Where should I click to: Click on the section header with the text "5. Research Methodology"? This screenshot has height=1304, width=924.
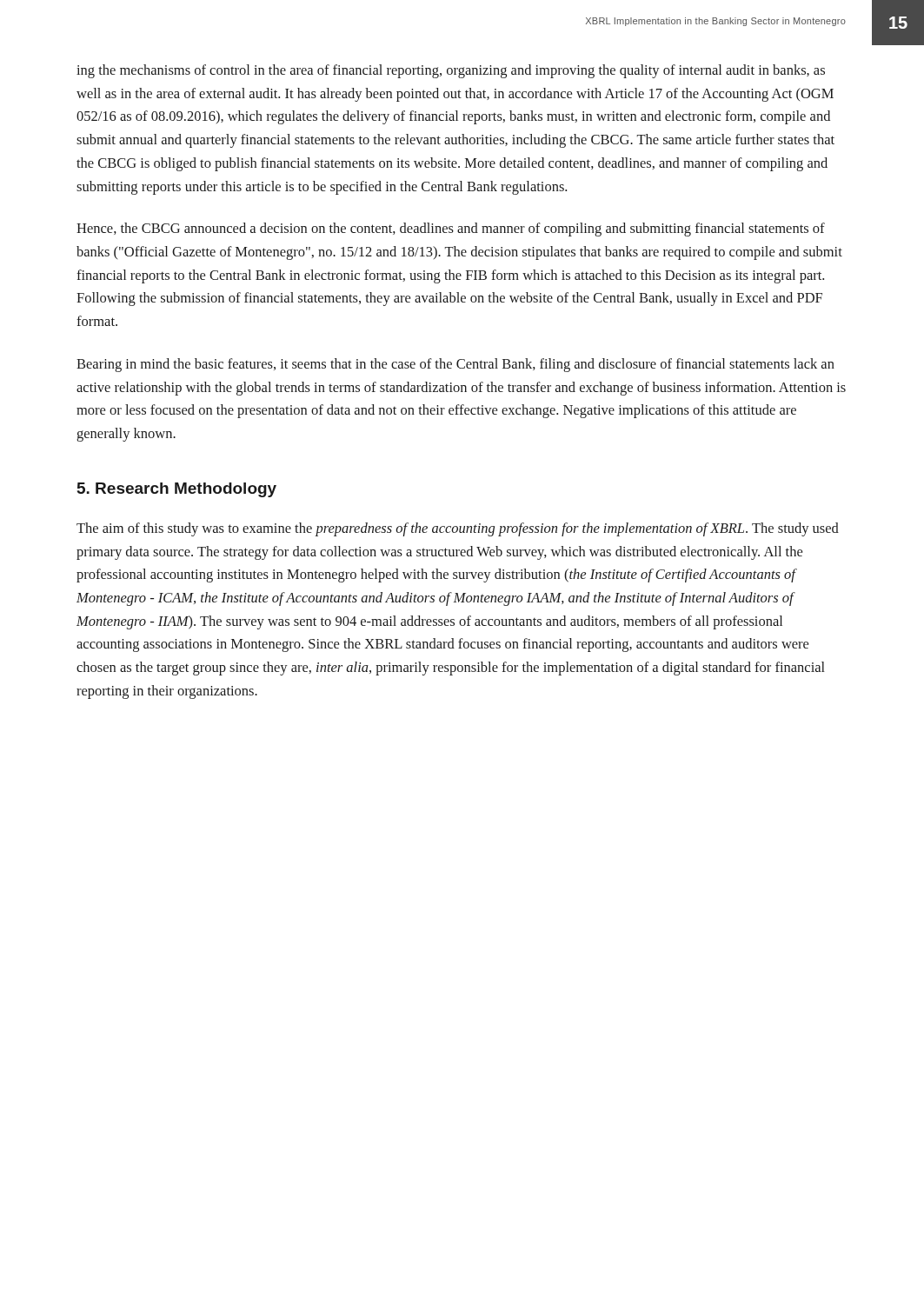[x=177, y=488]
